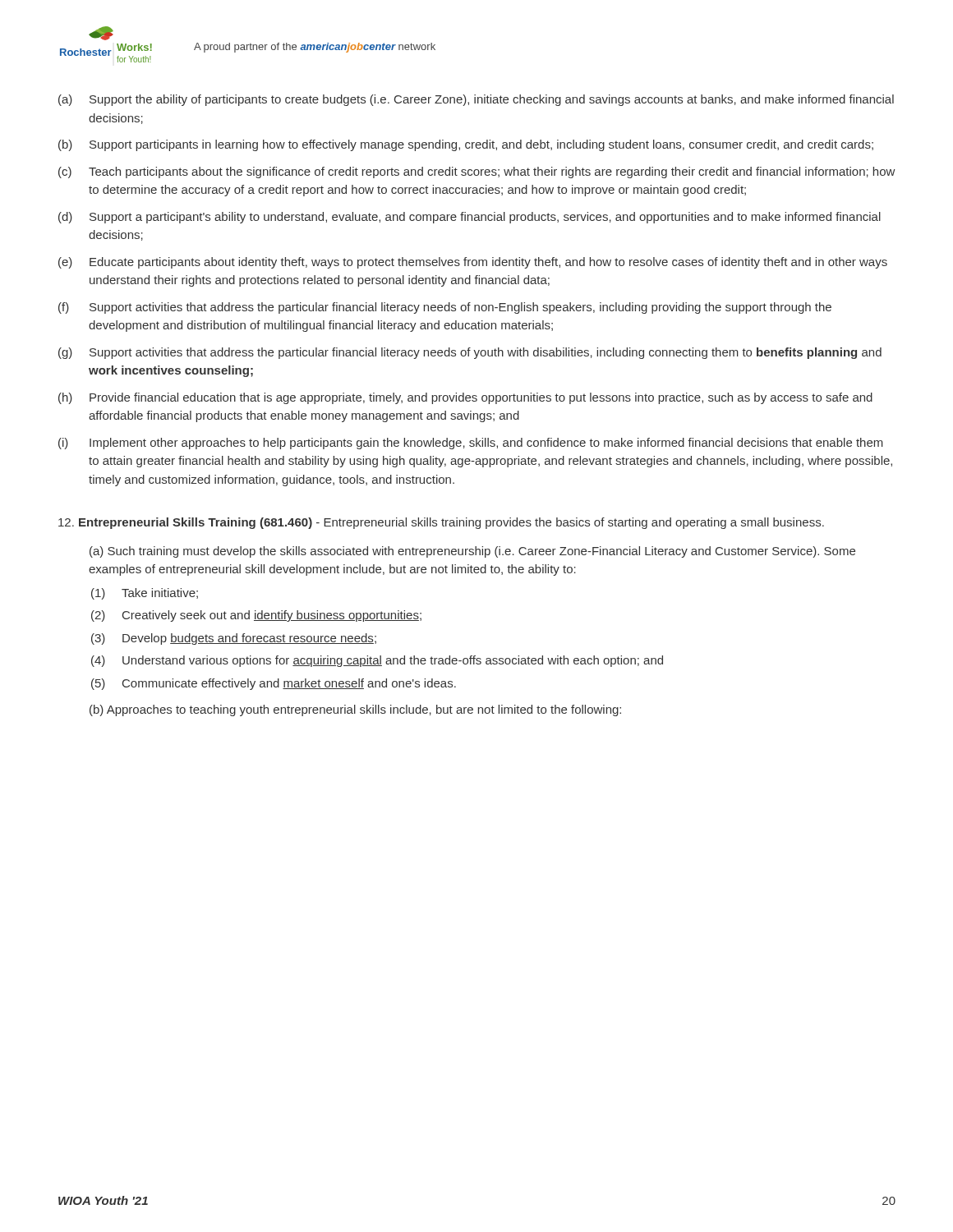
Task: Locate the text starting "(d) Support a participant's ability to"
Action: [x=476, y=226]
